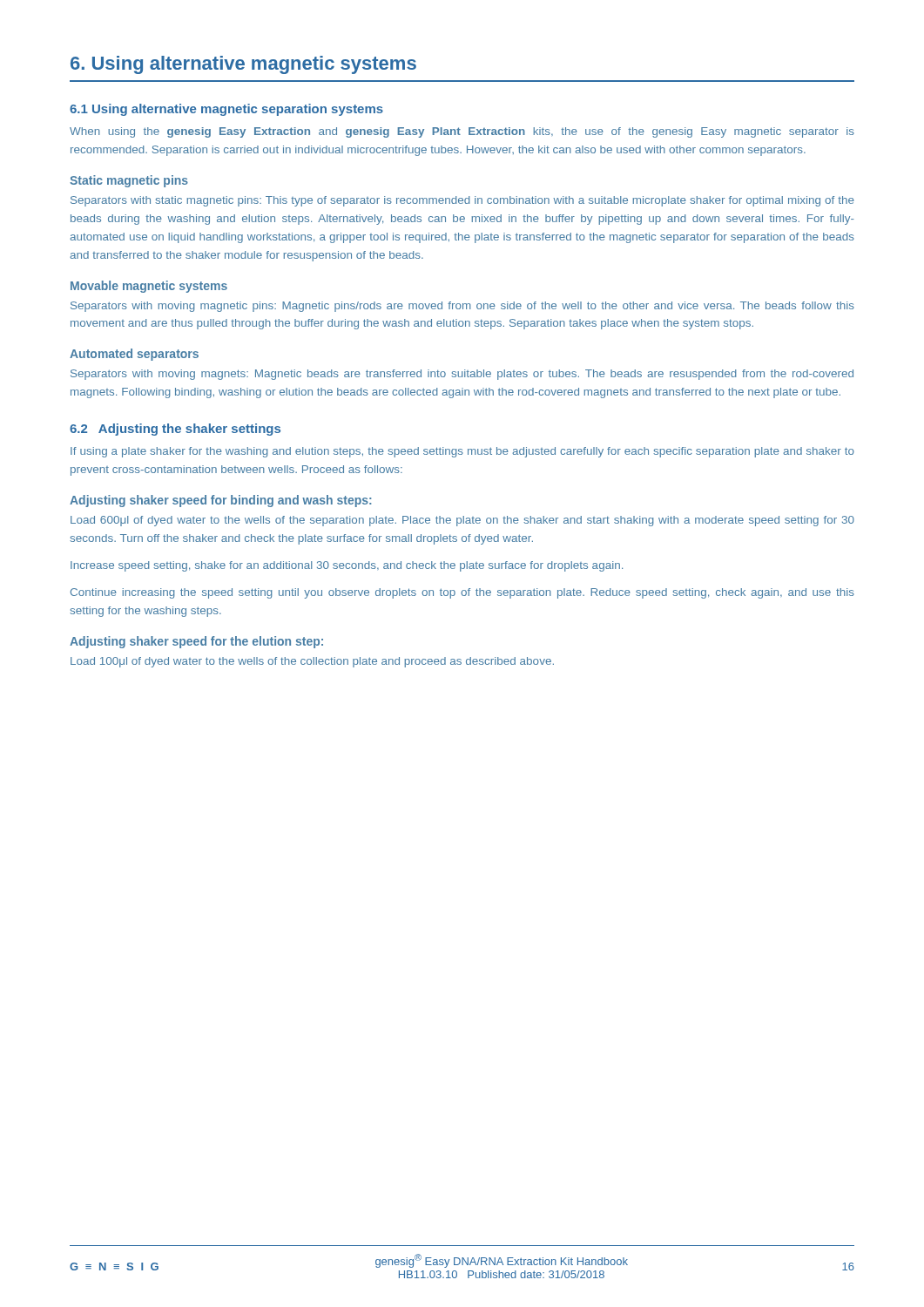
Task: Find the block on this page that starts "When using the genesig Easy Extraction"
Action: click(462, 141)
